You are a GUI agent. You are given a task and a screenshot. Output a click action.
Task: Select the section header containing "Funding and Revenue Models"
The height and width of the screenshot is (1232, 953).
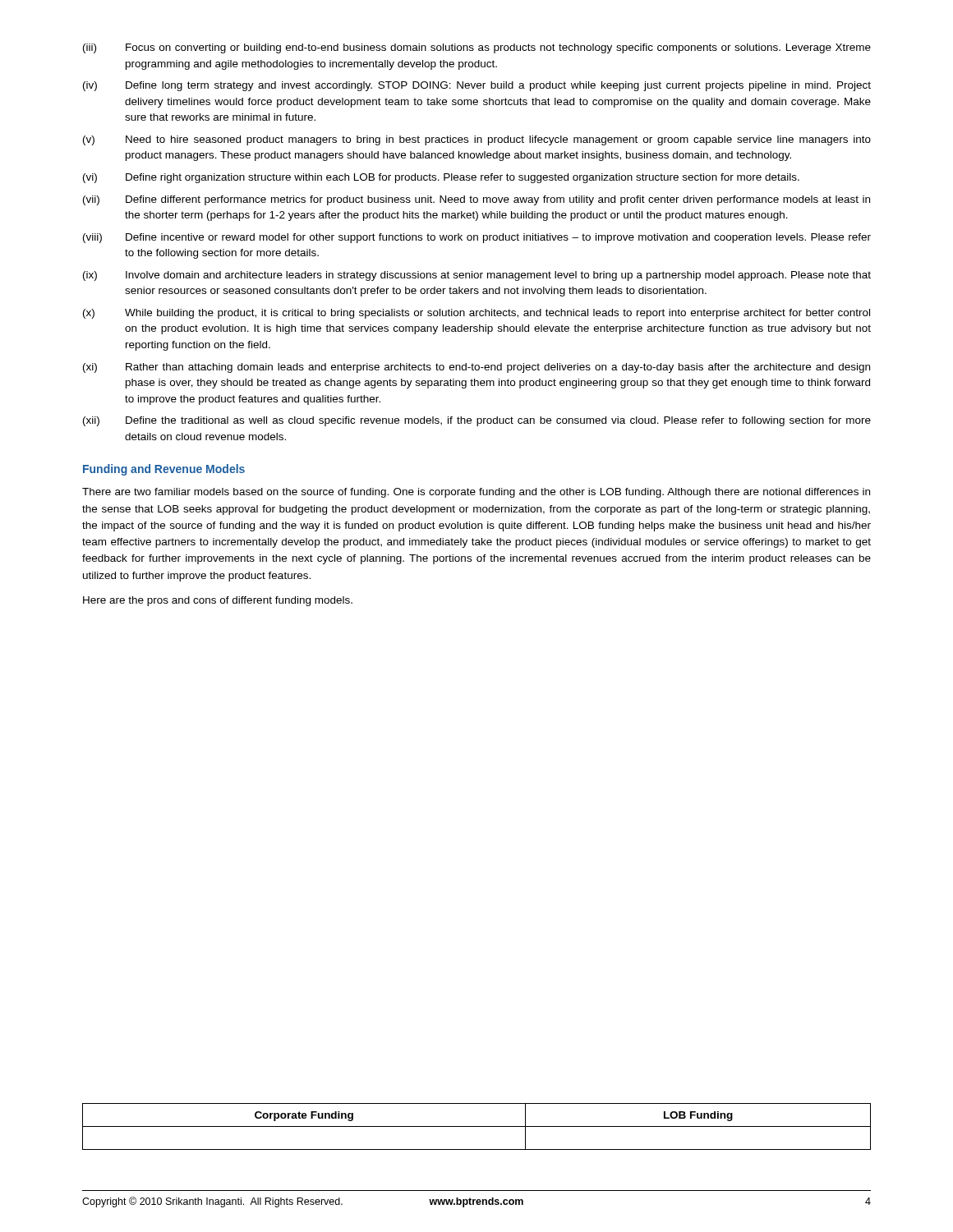(x=164, y=469)
